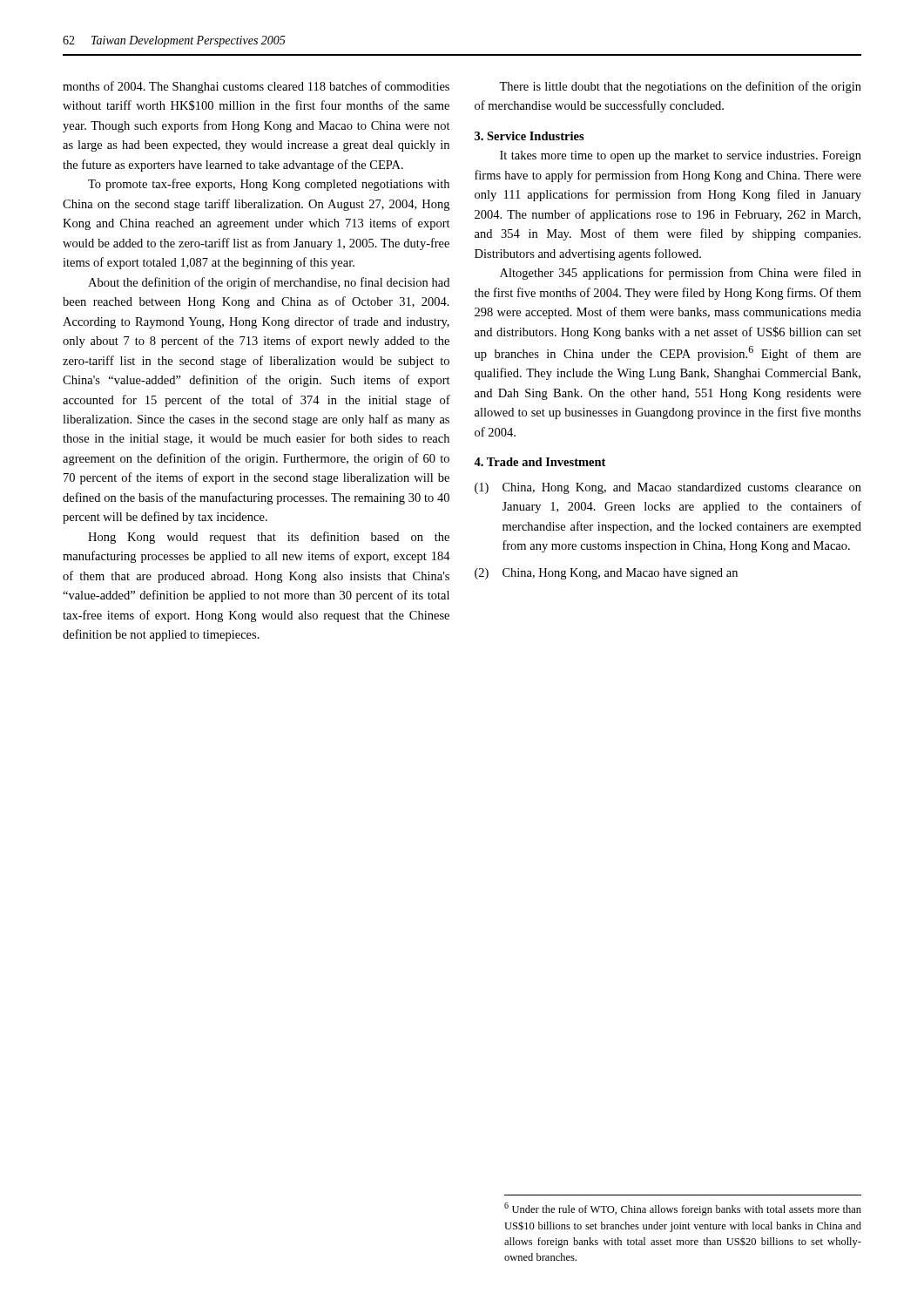Select the text block containing "To promote tax-free exports,"

[x=256, y=224]
